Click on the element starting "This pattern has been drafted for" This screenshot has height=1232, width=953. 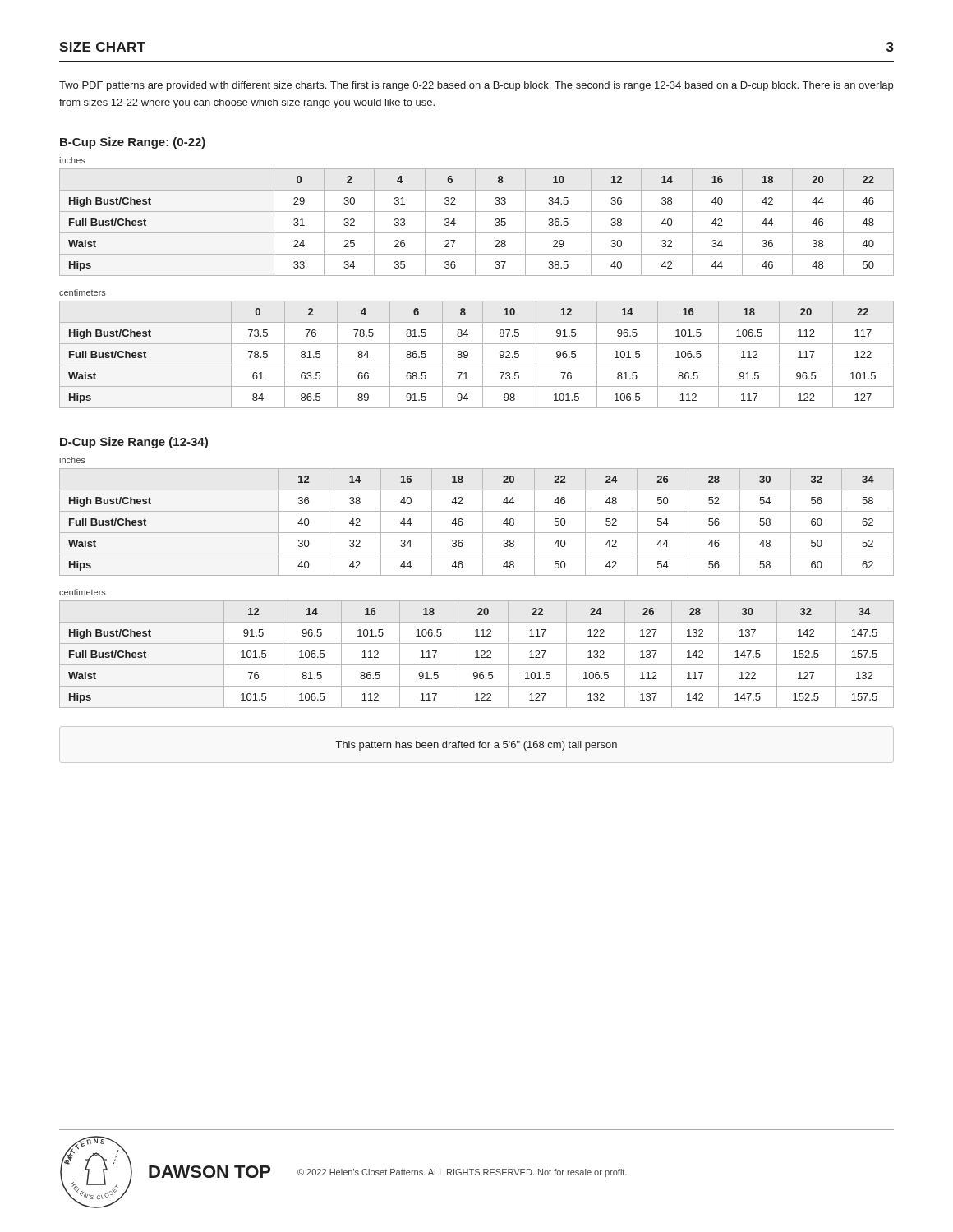(476, 744)
